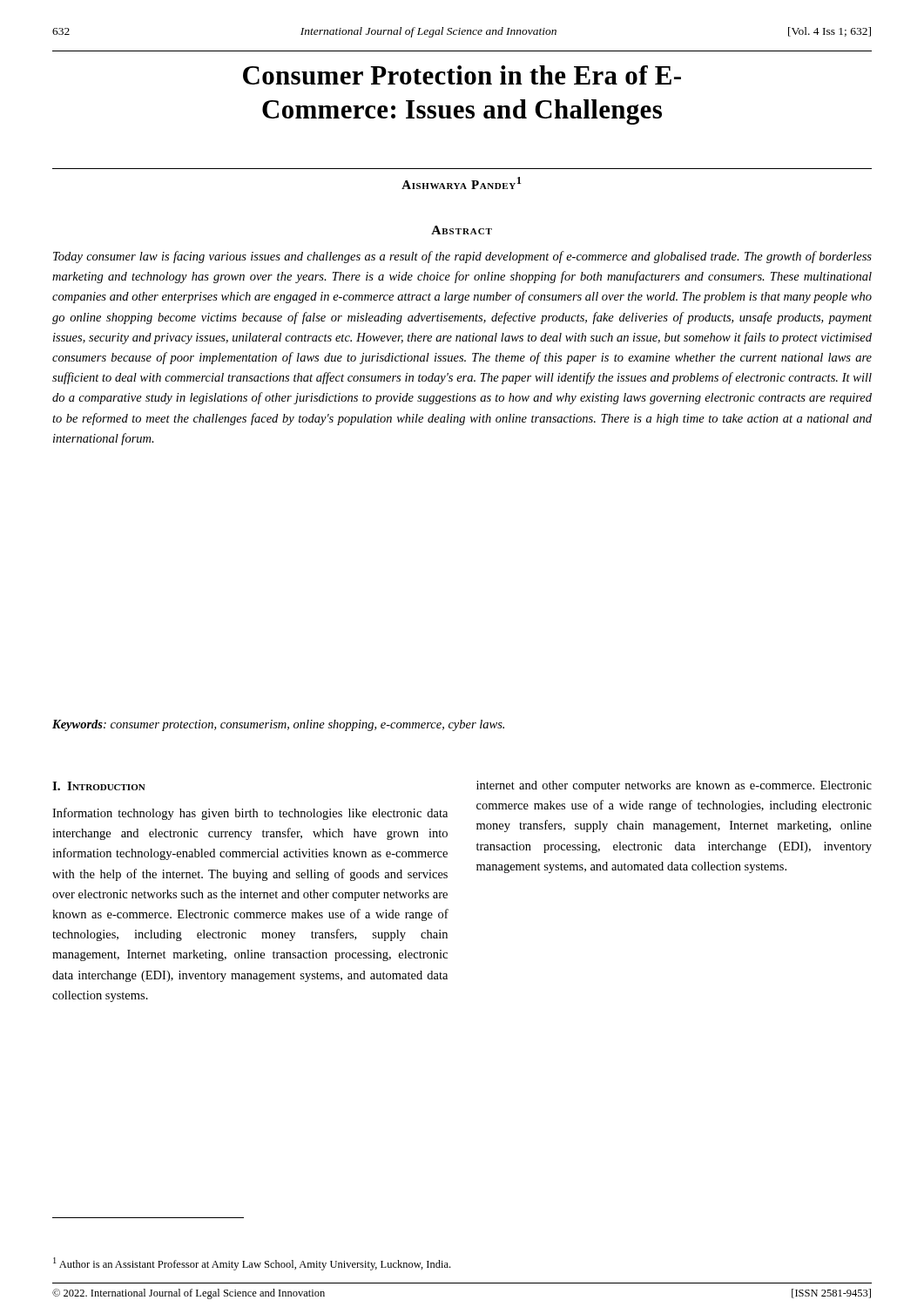Click the passage that begins "internet and other computer"
Viewport: 924px width, 1307px height.
674,825
